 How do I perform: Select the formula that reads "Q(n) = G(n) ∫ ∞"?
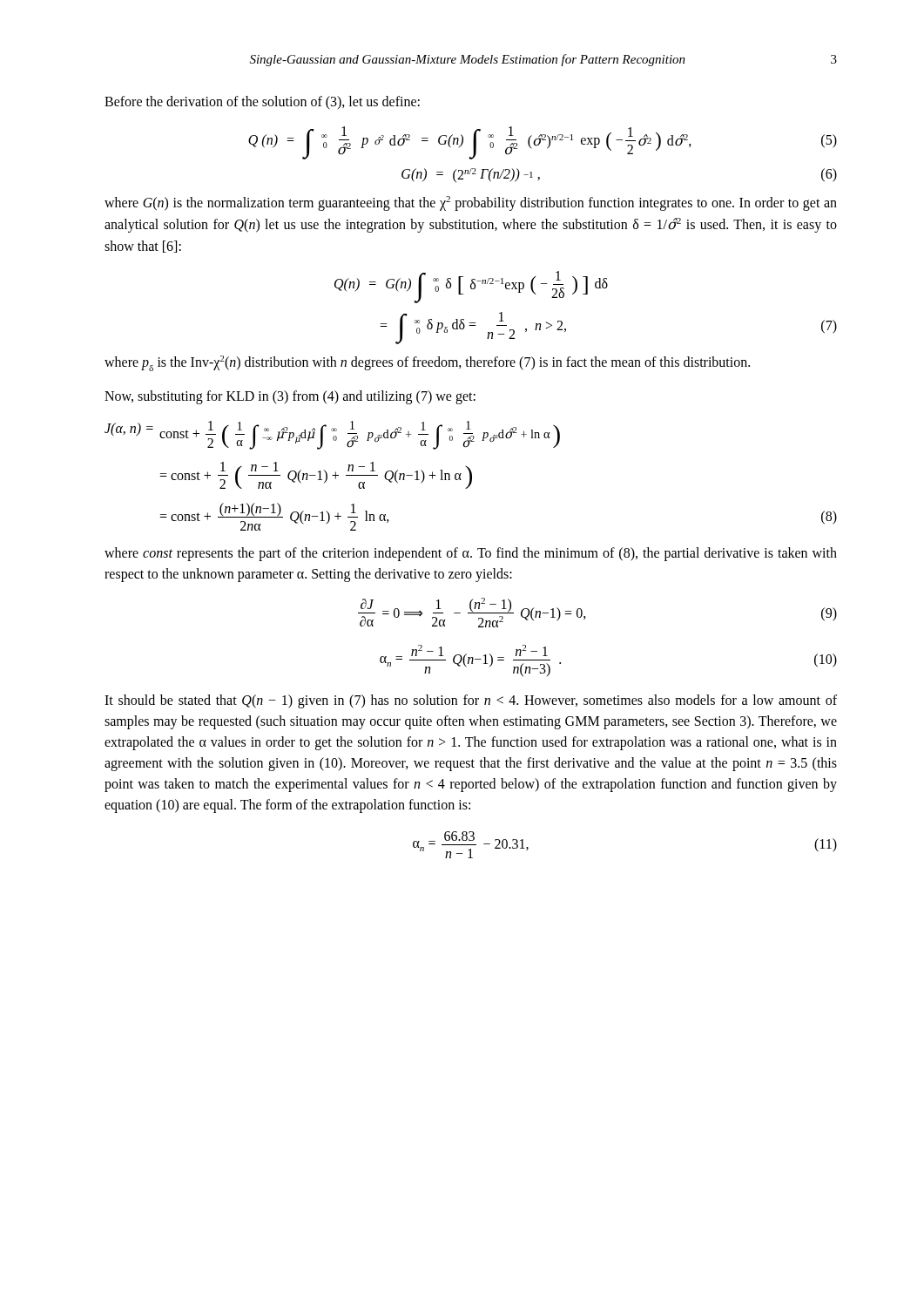click(471, 305)
